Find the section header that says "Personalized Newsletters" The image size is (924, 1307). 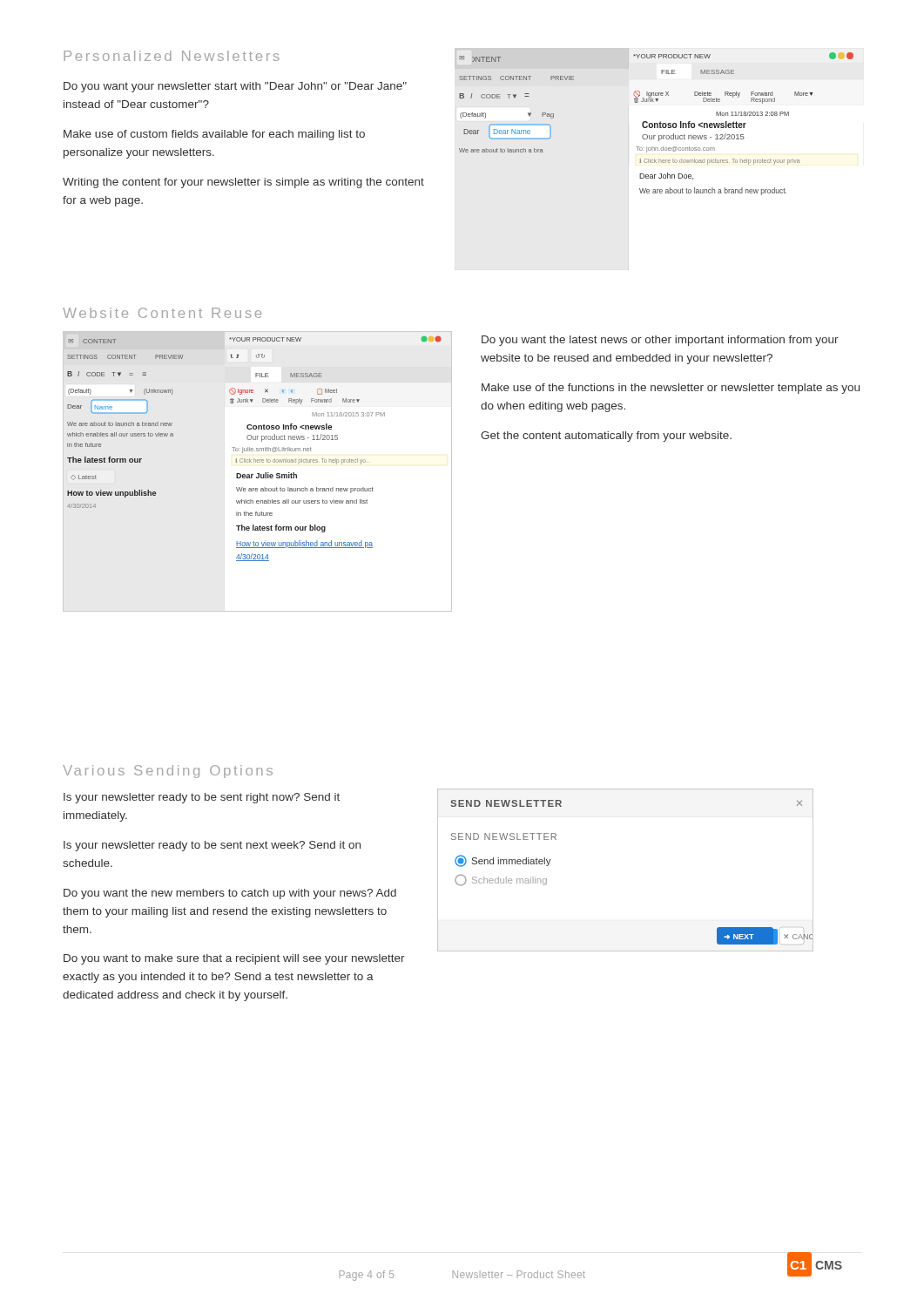click(x=172, y=56)
